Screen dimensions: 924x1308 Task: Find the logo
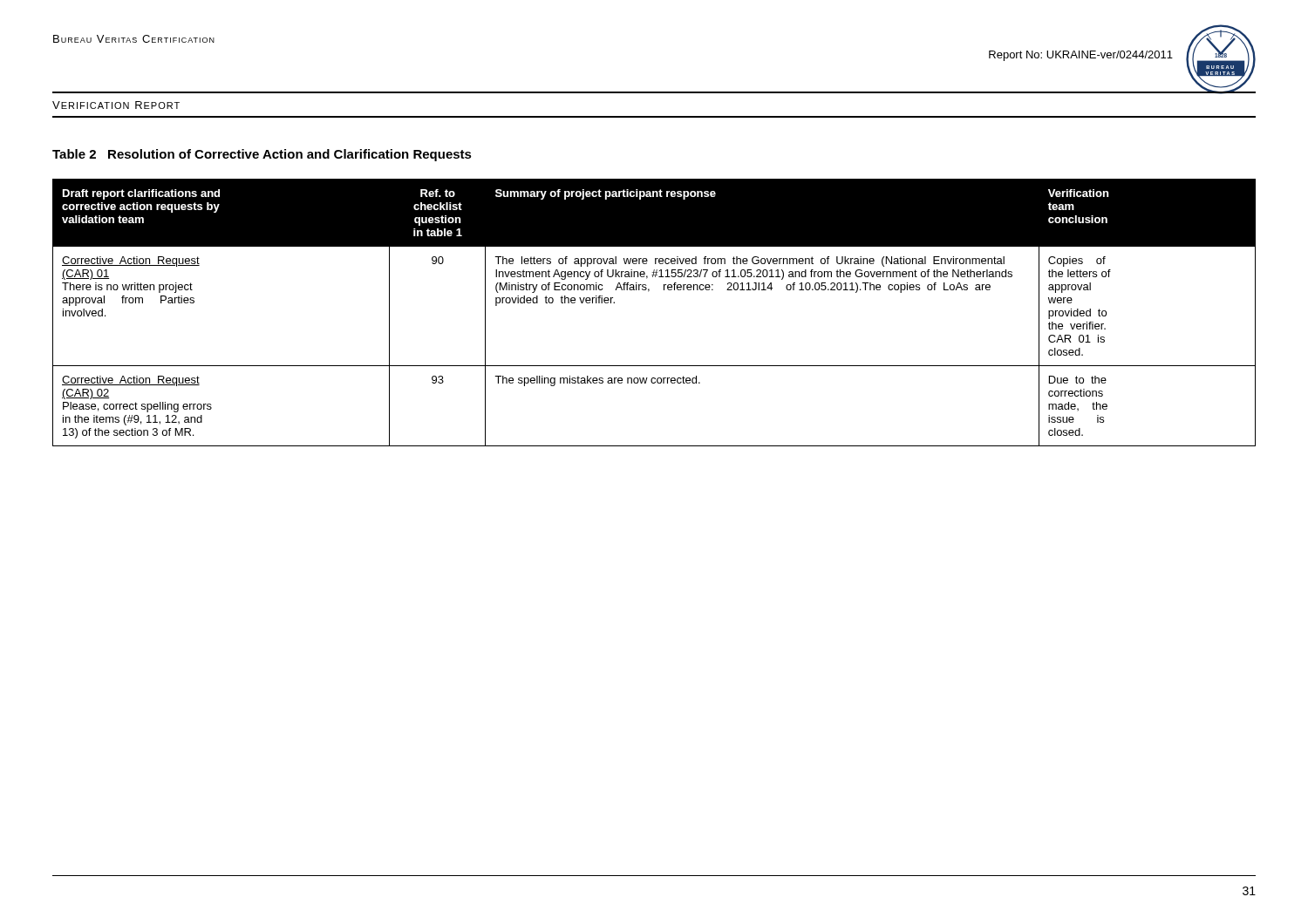coord(1221,61)
